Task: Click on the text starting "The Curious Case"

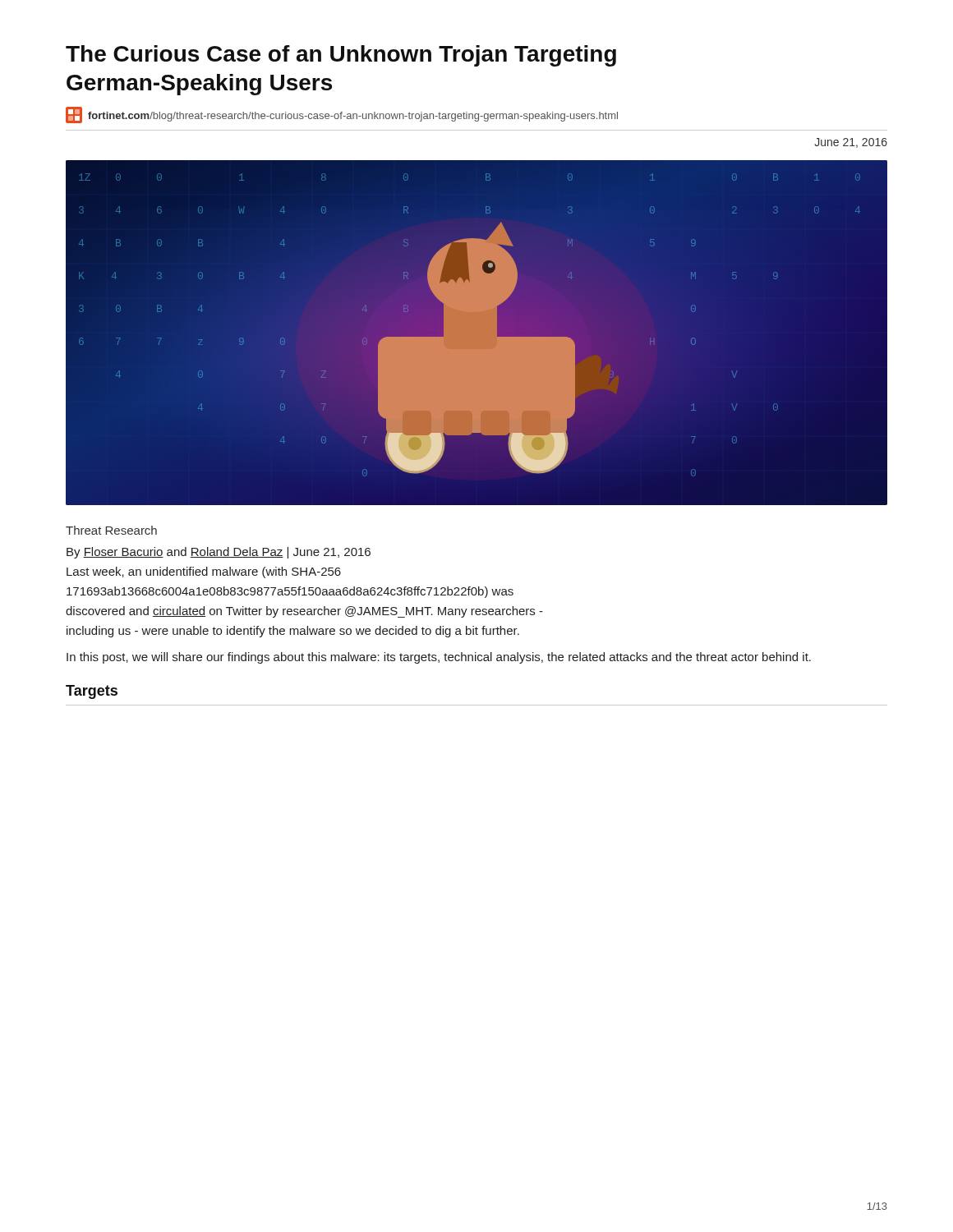Action: (x=476, y=68)
